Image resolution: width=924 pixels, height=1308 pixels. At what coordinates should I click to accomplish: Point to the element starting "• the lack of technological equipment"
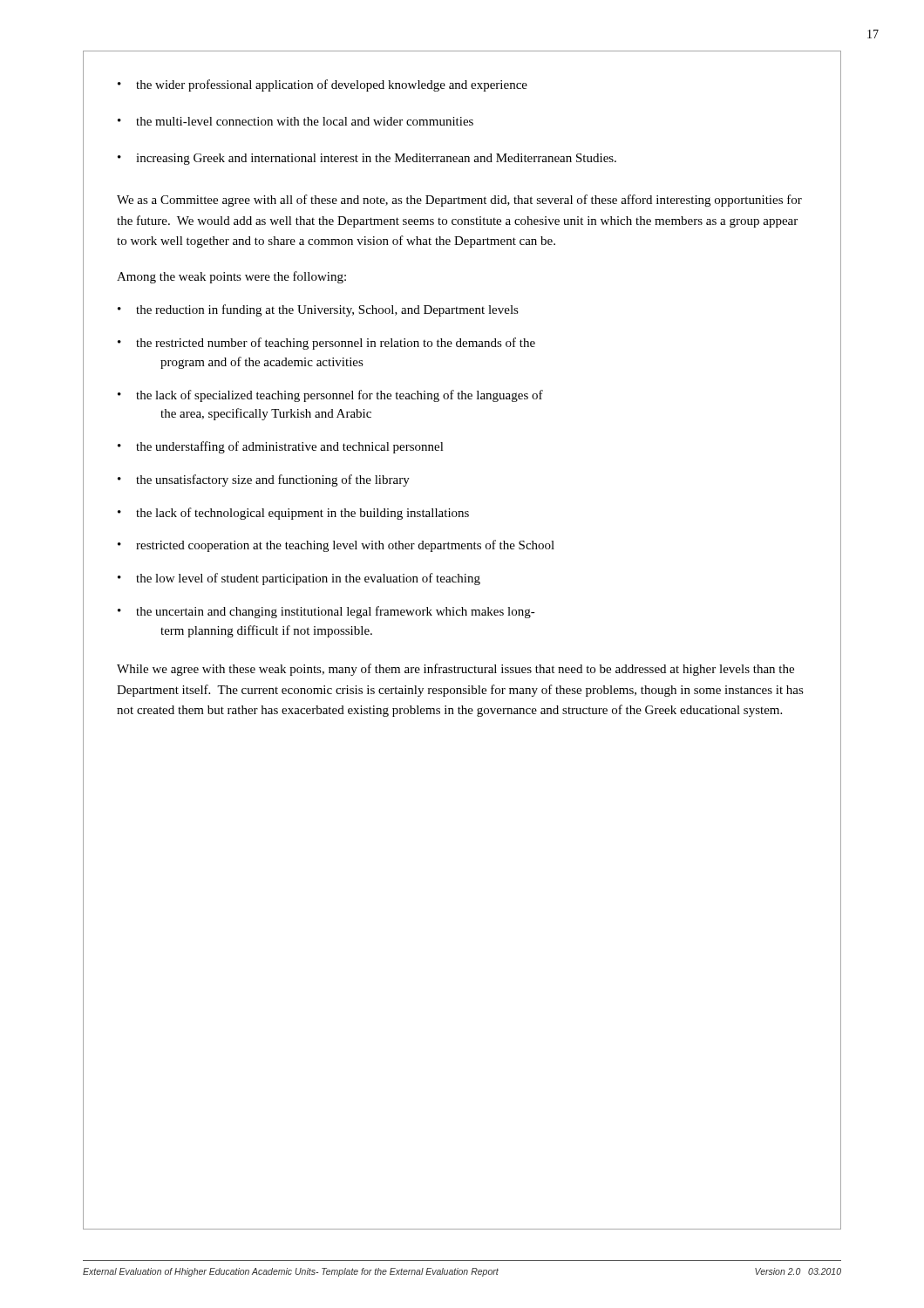[462, 513]
